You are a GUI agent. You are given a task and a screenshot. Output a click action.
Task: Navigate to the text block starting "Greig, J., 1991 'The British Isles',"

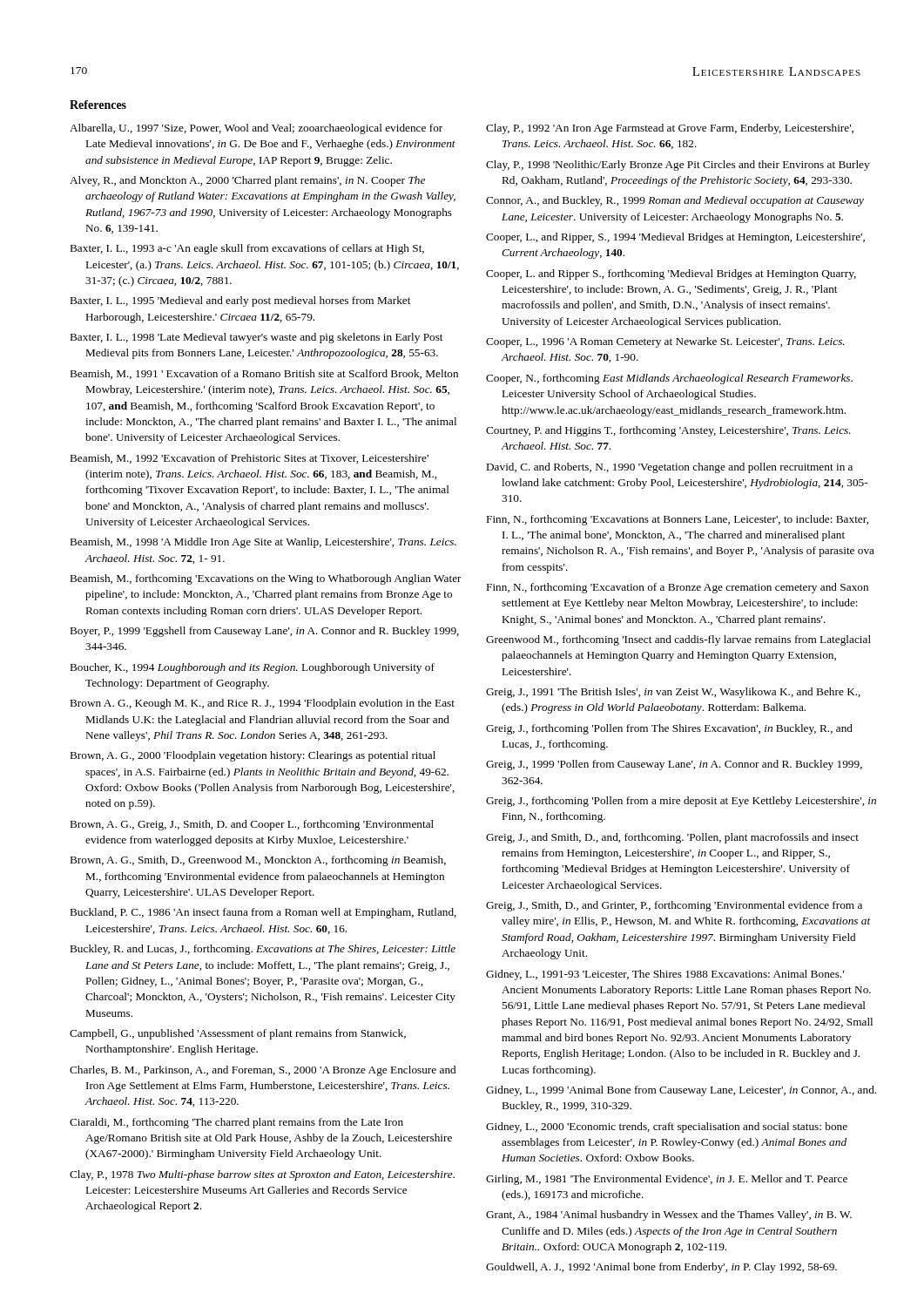(673, 699)
